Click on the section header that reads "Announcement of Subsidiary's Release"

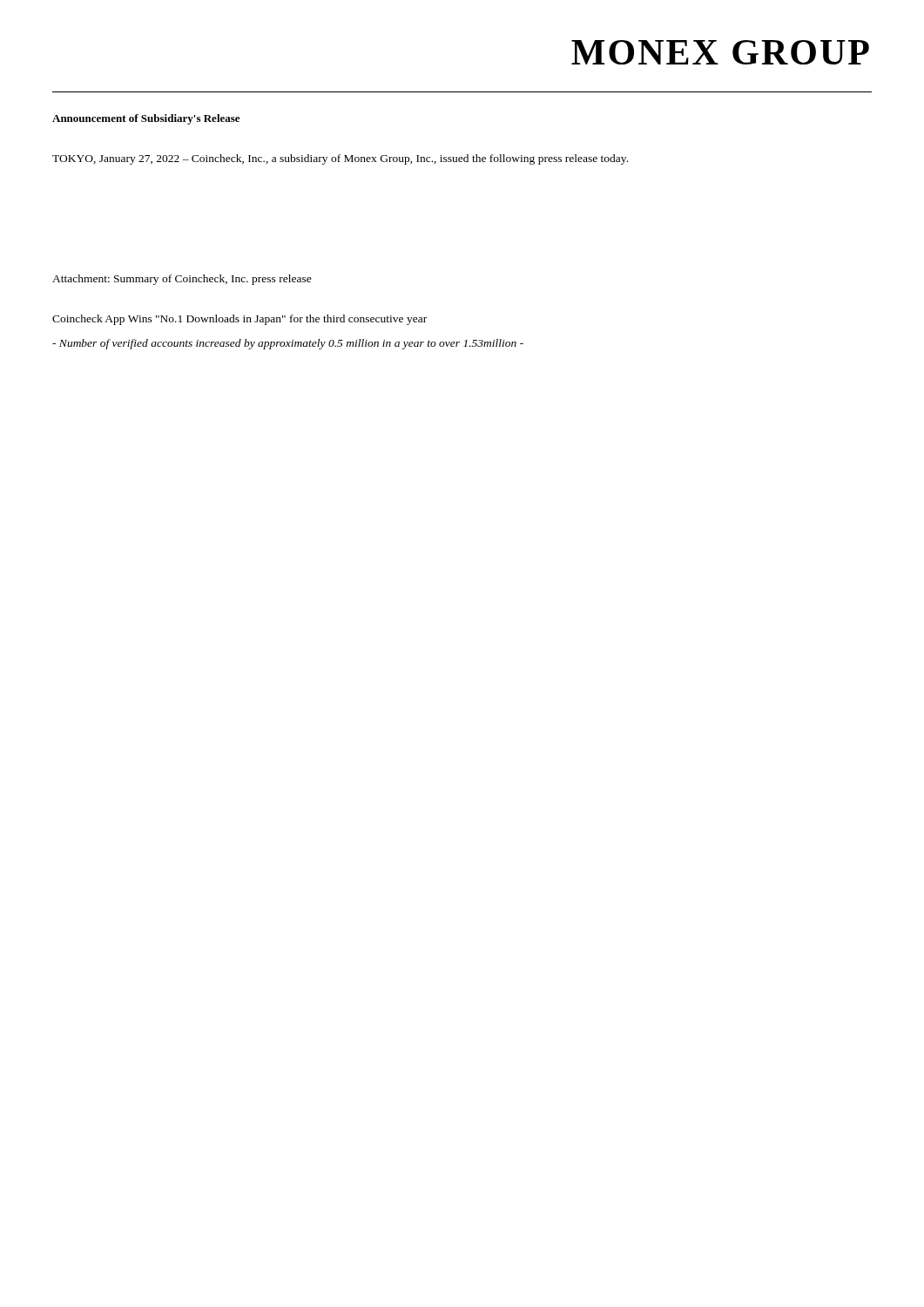(x=146, y=118)
